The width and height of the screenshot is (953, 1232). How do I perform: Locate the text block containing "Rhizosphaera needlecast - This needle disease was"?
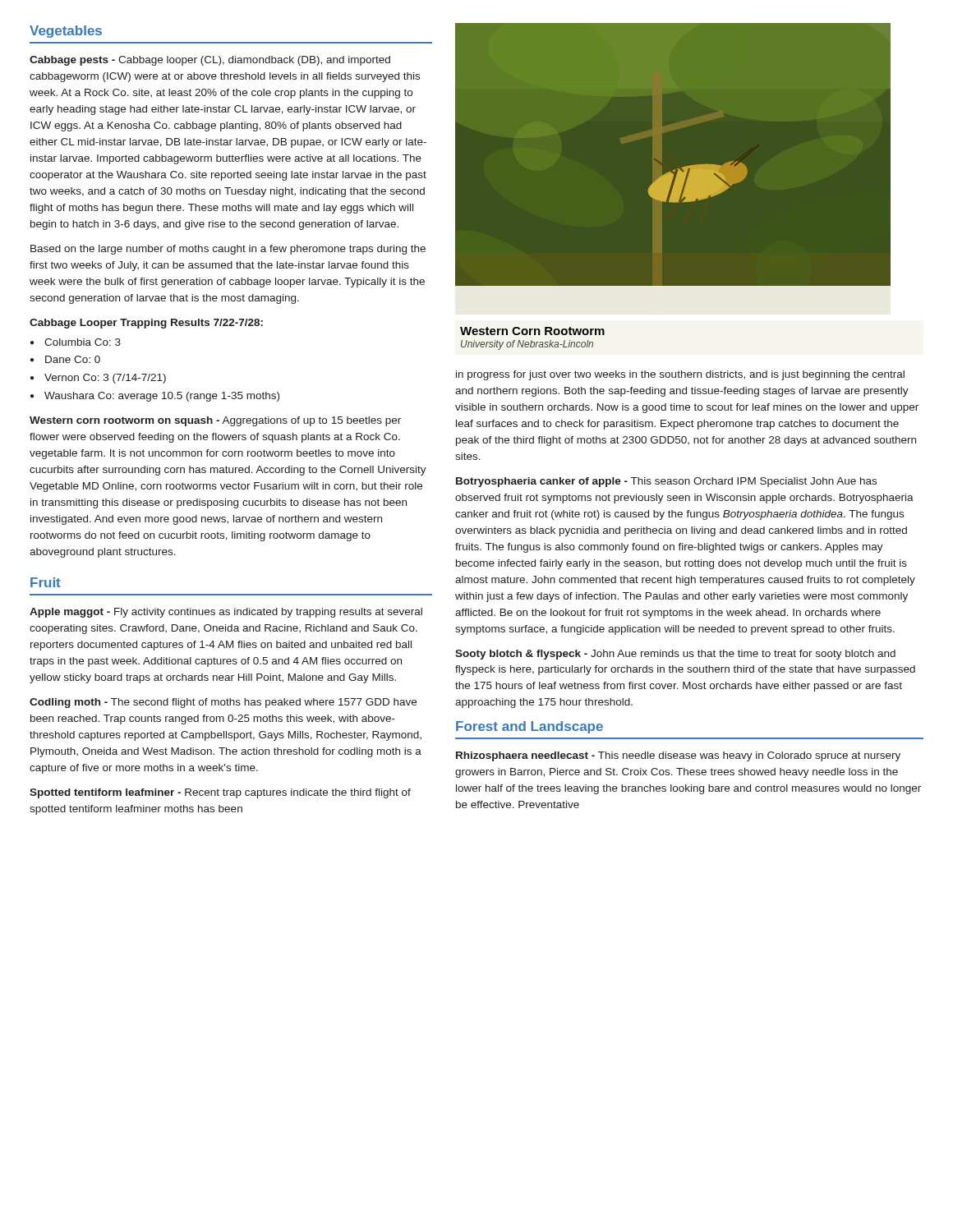(x=689, y=781)
